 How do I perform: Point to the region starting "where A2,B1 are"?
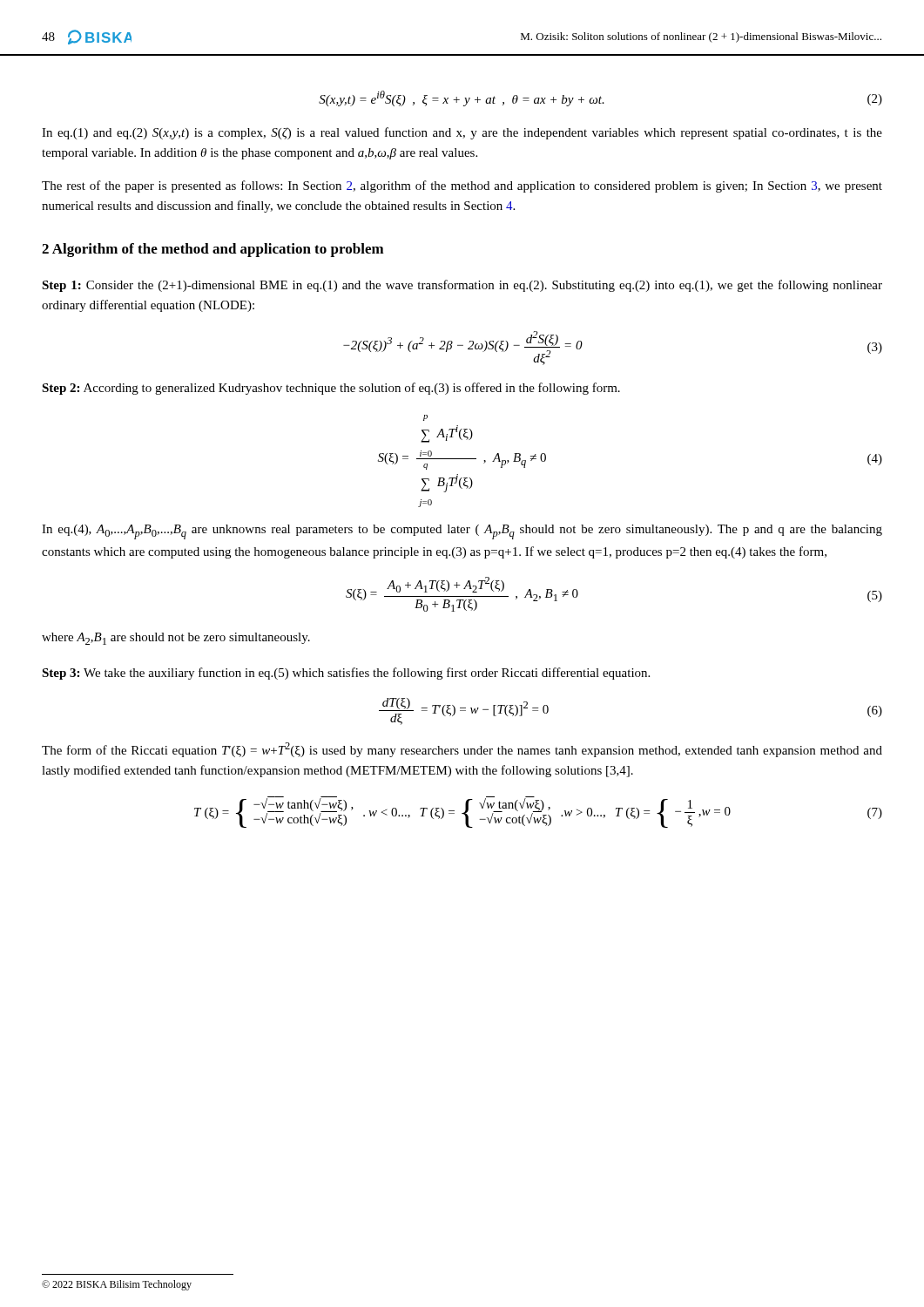click(x=176, y=639)
